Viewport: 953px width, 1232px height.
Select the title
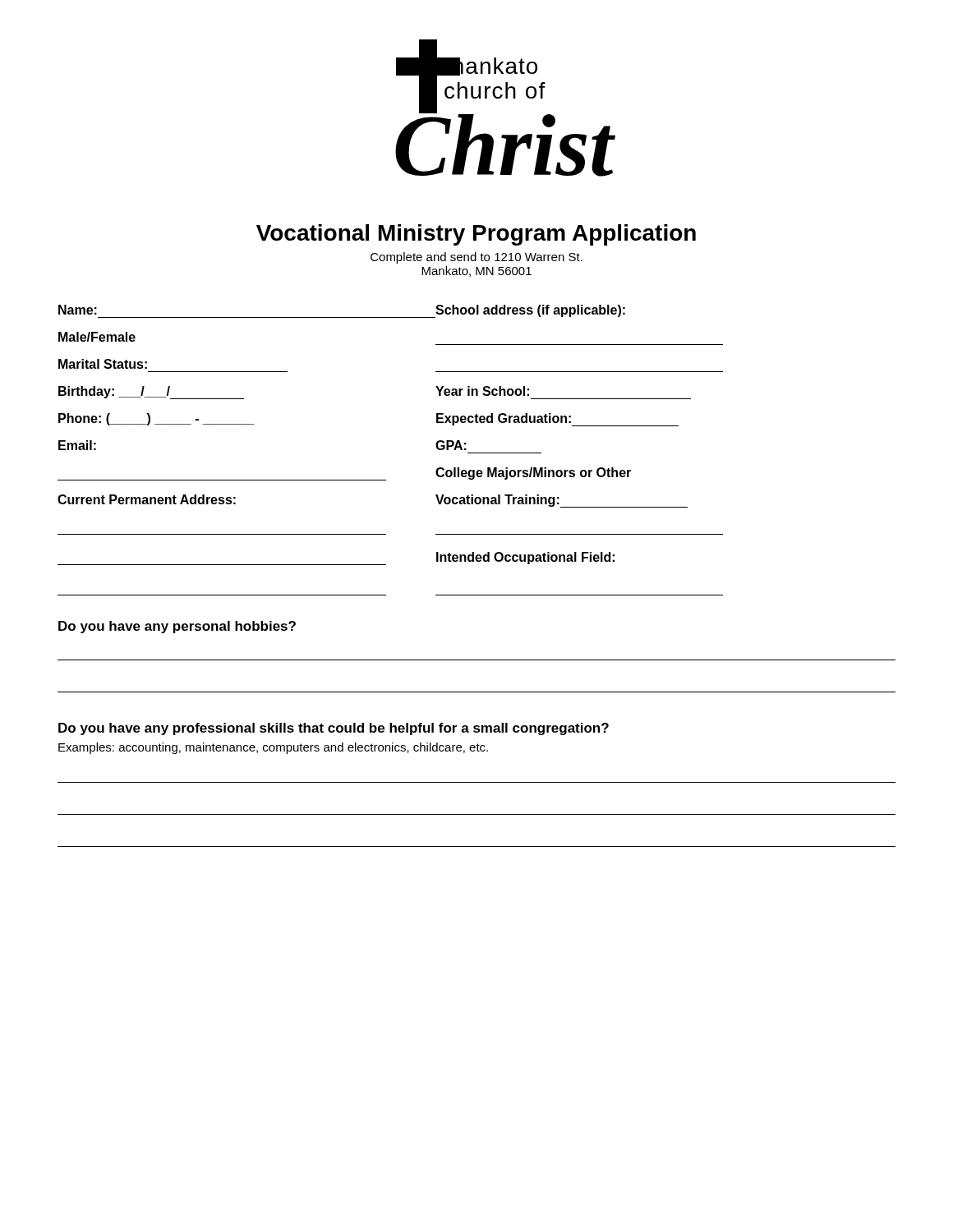click(x=476, y=249)
